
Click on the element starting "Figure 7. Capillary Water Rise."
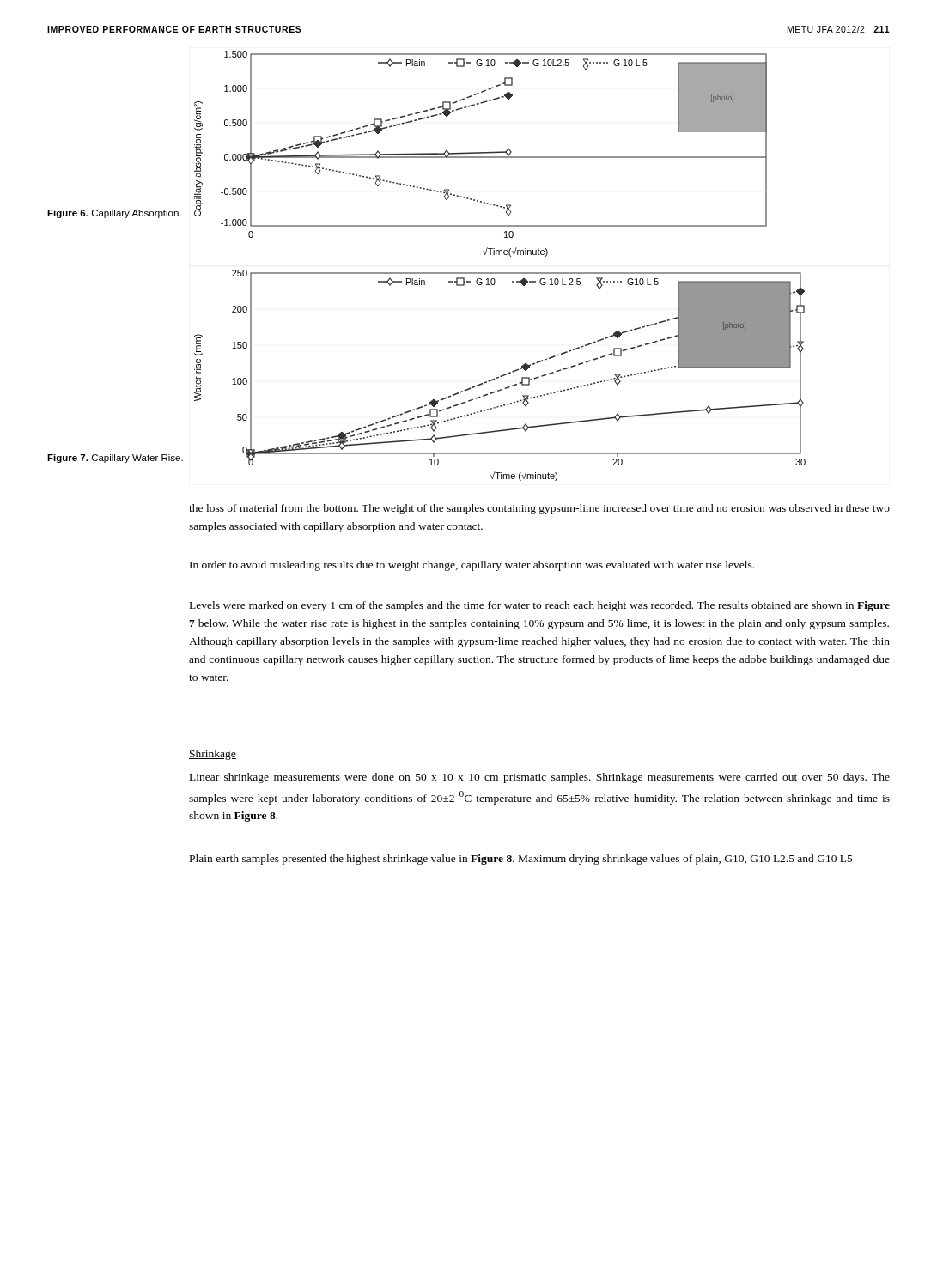(115, 458)
